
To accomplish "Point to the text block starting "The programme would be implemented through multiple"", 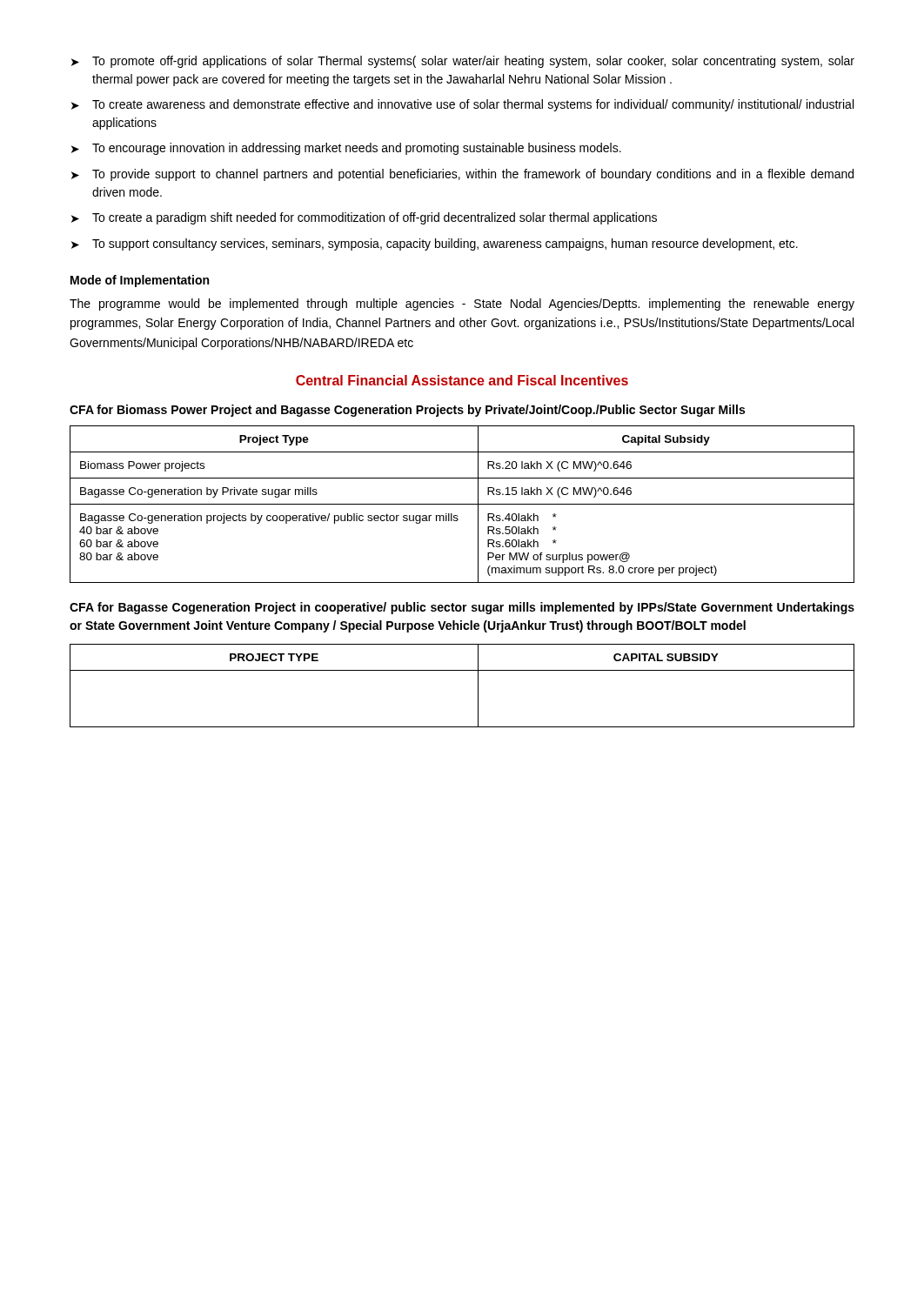I will (462, 323).
